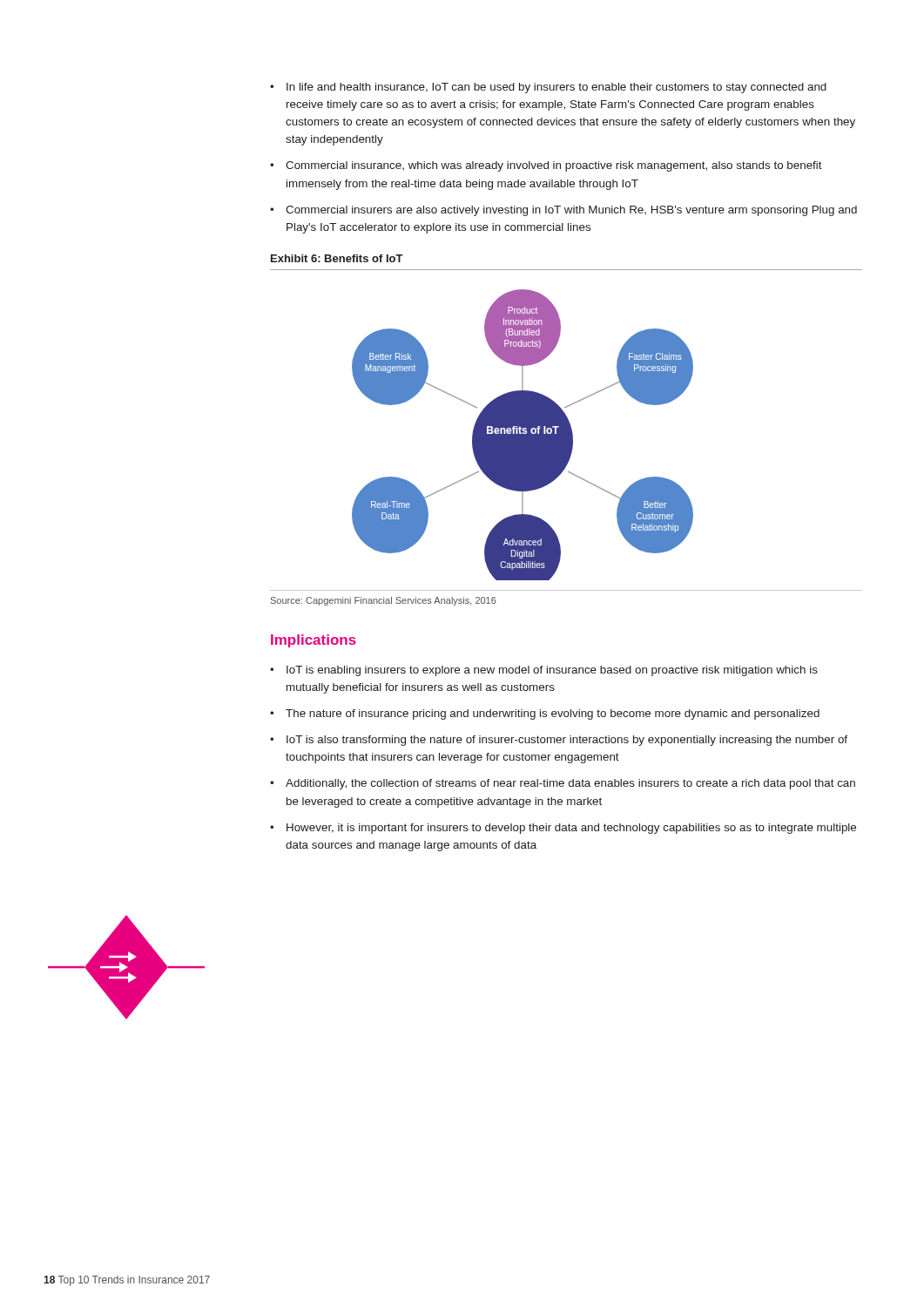The width and height of the screenshot is (924, 1307).
Task: Select the logo
Action: point(126,967)
